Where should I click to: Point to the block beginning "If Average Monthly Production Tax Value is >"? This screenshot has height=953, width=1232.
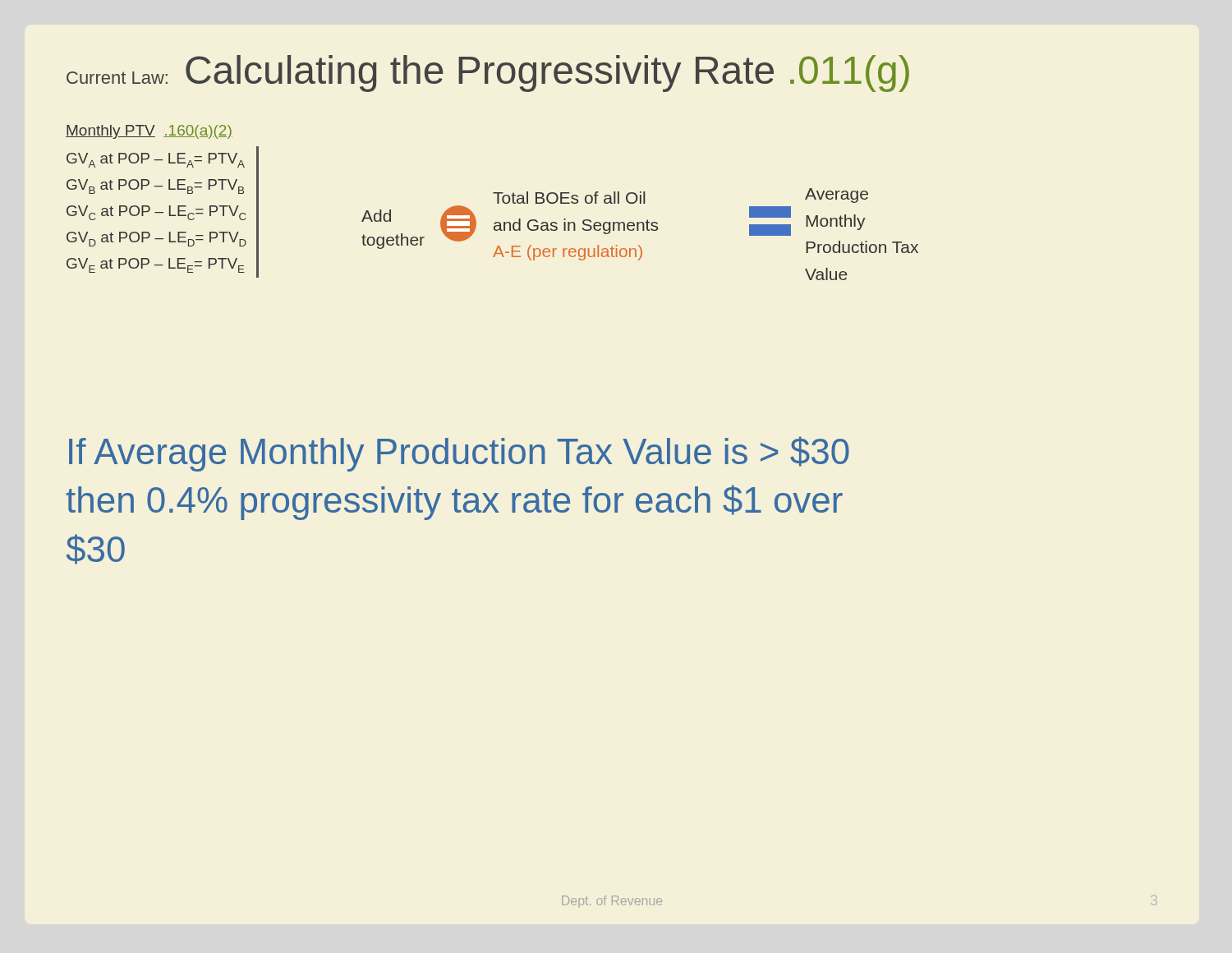tap(458, 500)
